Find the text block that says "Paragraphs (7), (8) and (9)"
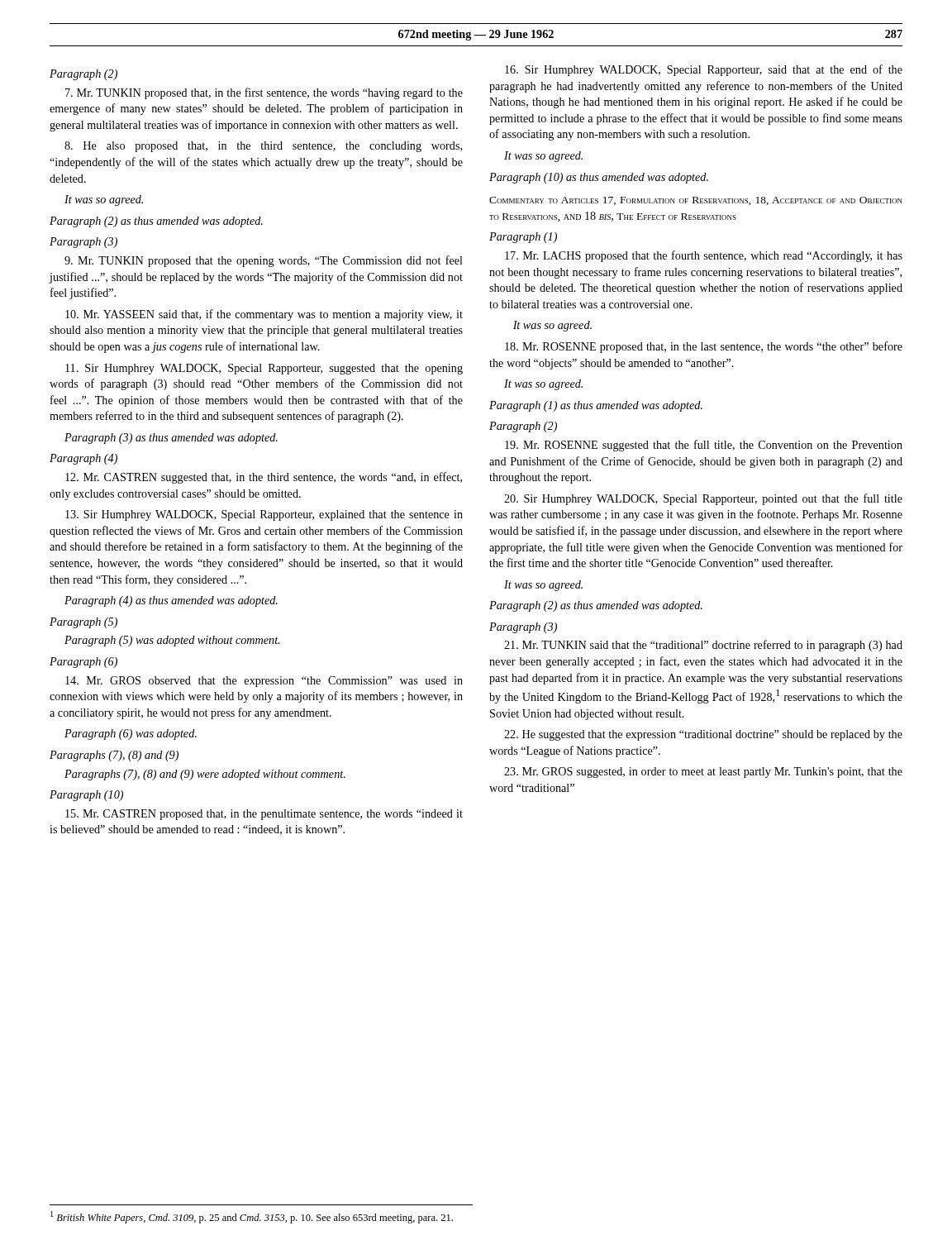Viewport: 952px width, 1240px height. 256,765
